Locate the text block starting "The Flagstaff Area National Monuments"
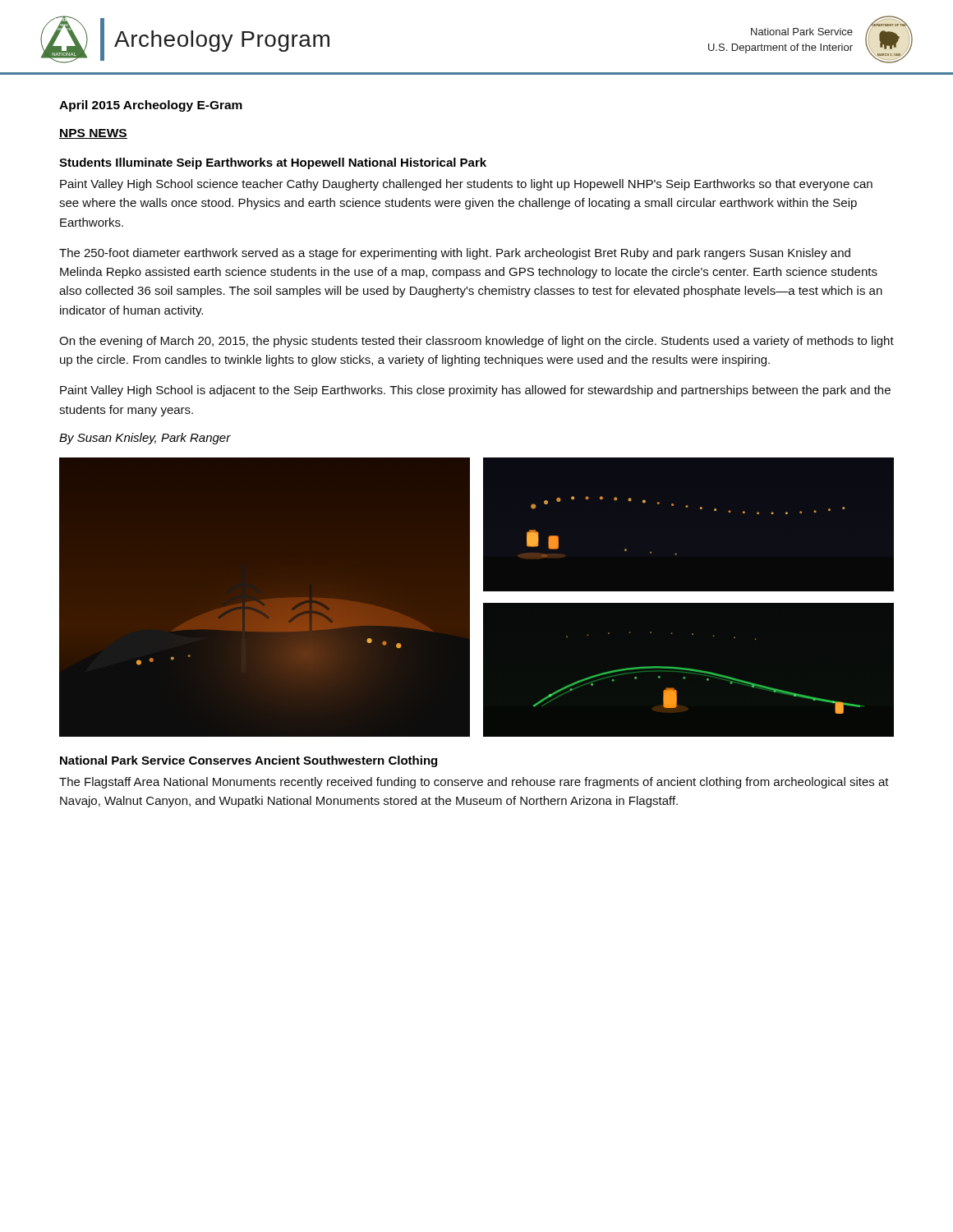The image size is (953, 1232). point(474,791)
